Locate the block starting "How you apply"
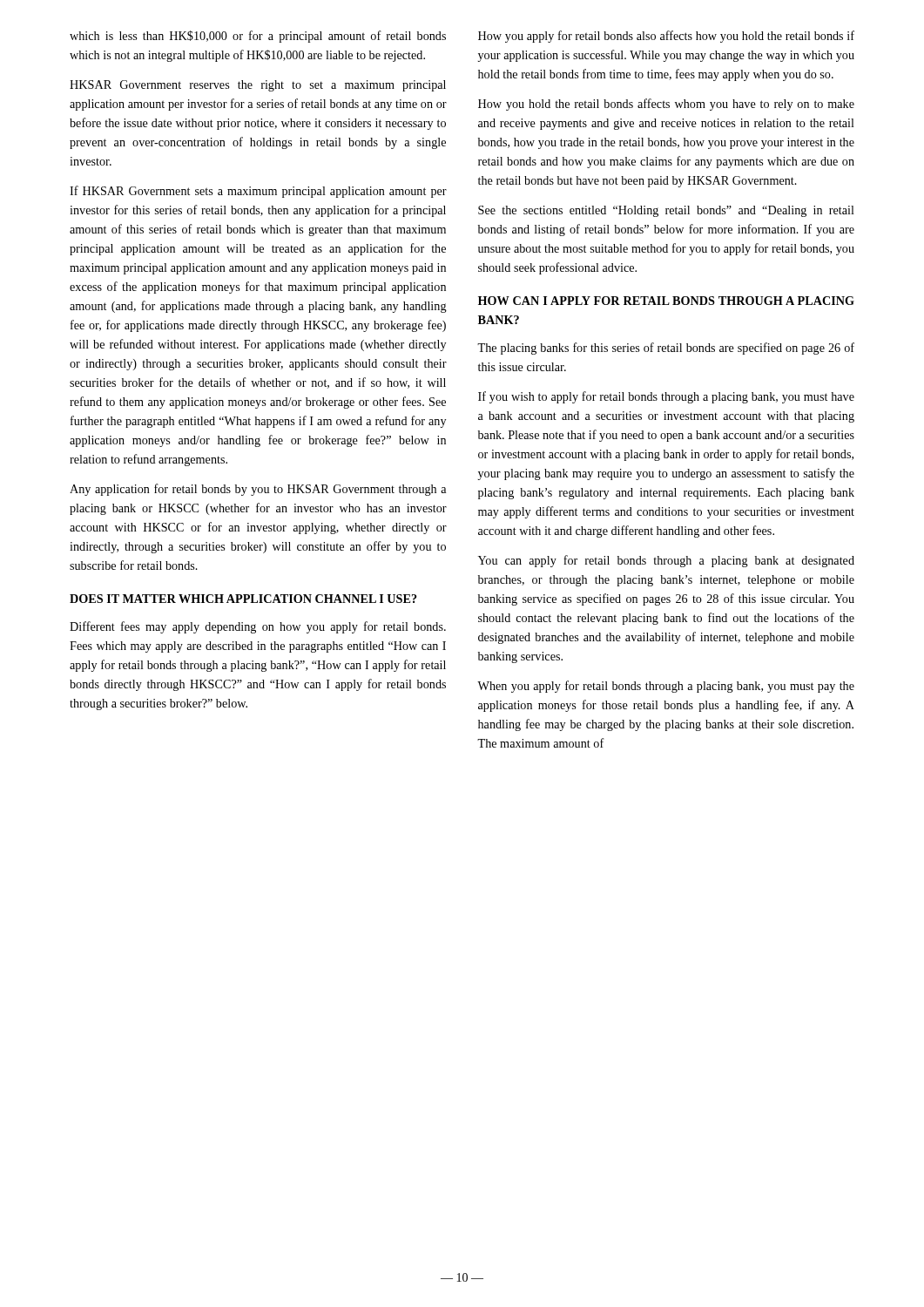 (x=666, y=55)
